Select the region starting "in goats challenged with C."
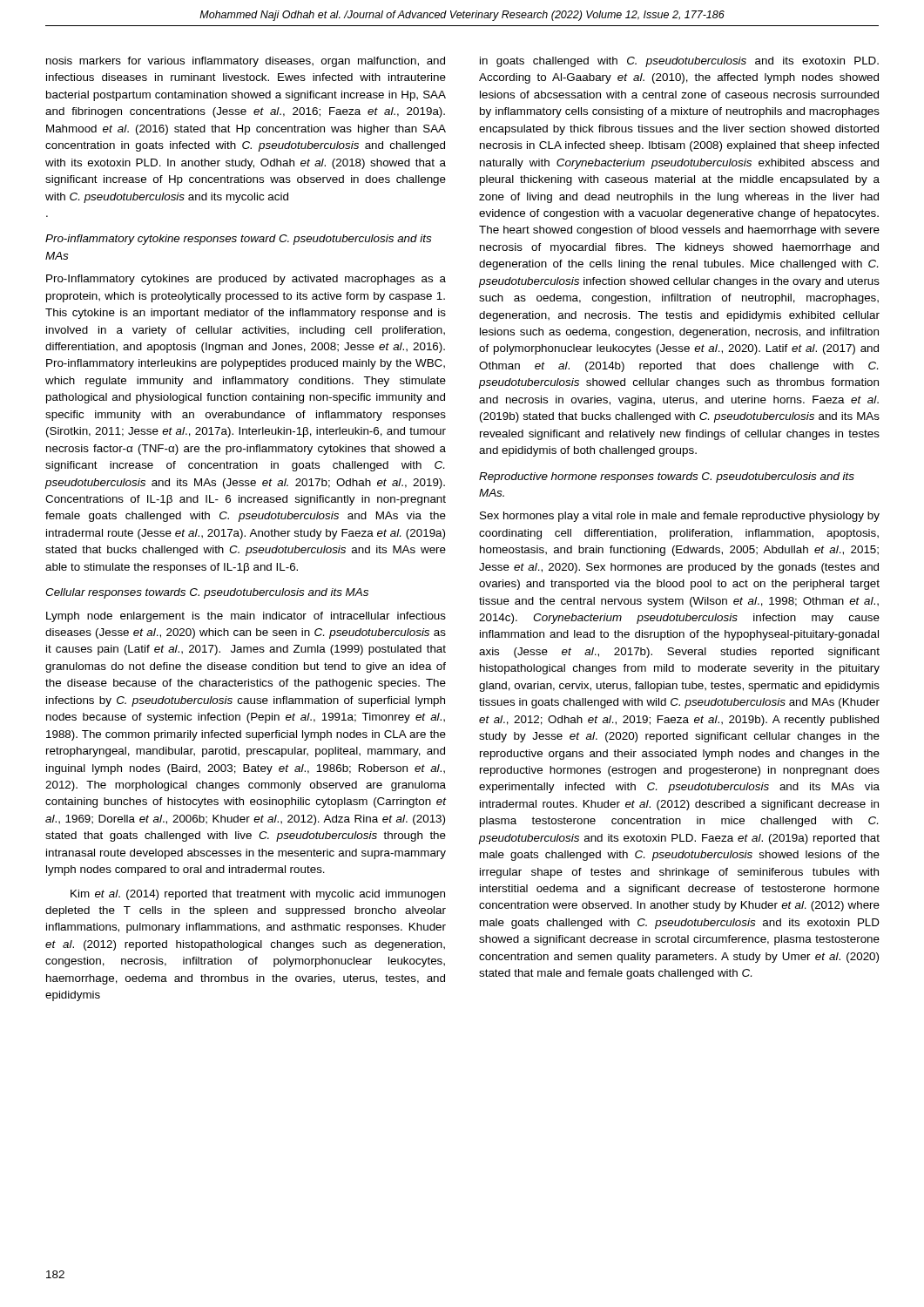Viewport: 924px width, 1307px height. pyautogui.click(x=679, y=256)
